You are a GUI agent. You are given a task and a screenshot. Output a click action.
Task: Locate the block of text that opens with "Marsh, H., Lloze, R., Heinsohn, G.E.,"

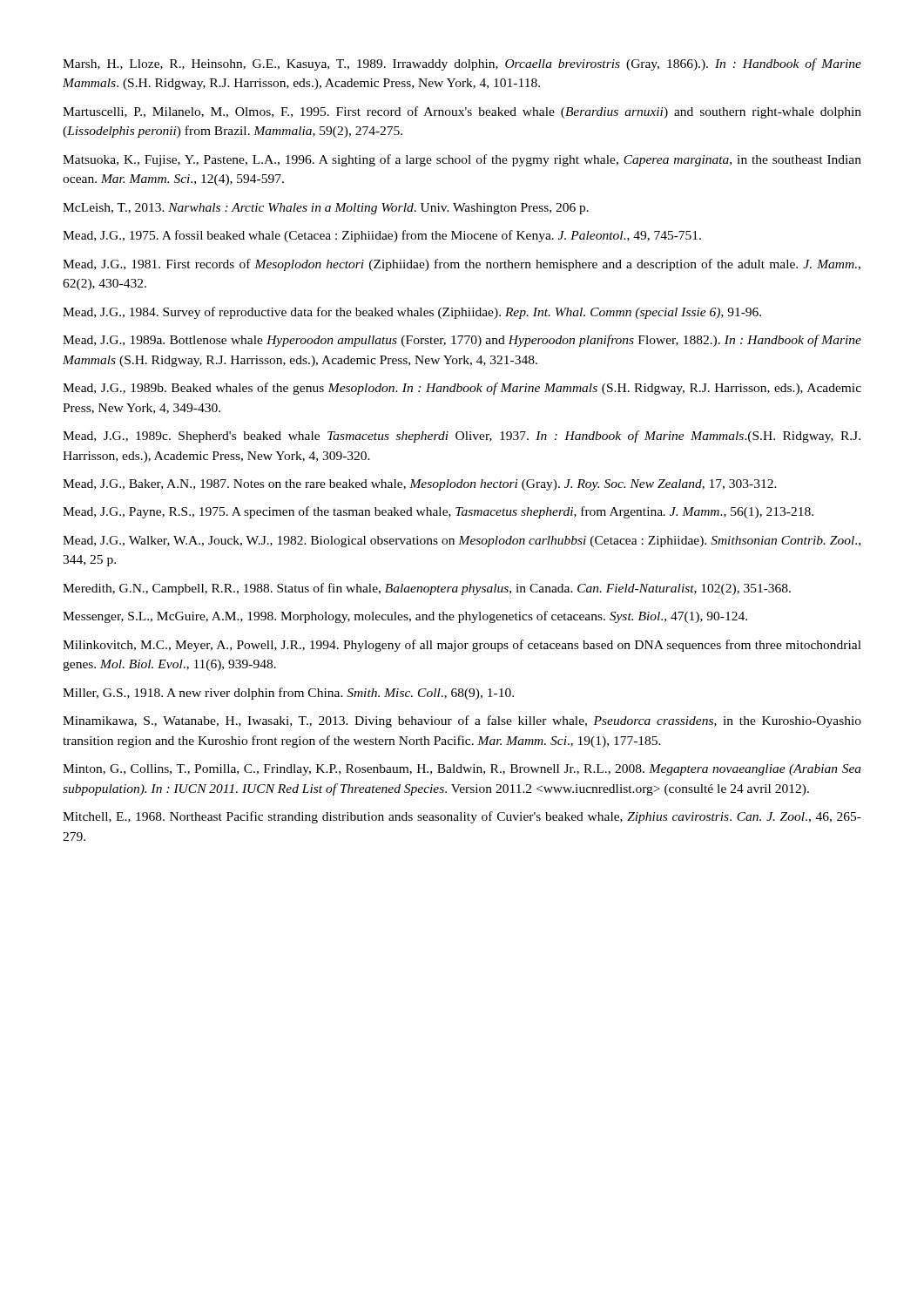(x=462, y=73)
